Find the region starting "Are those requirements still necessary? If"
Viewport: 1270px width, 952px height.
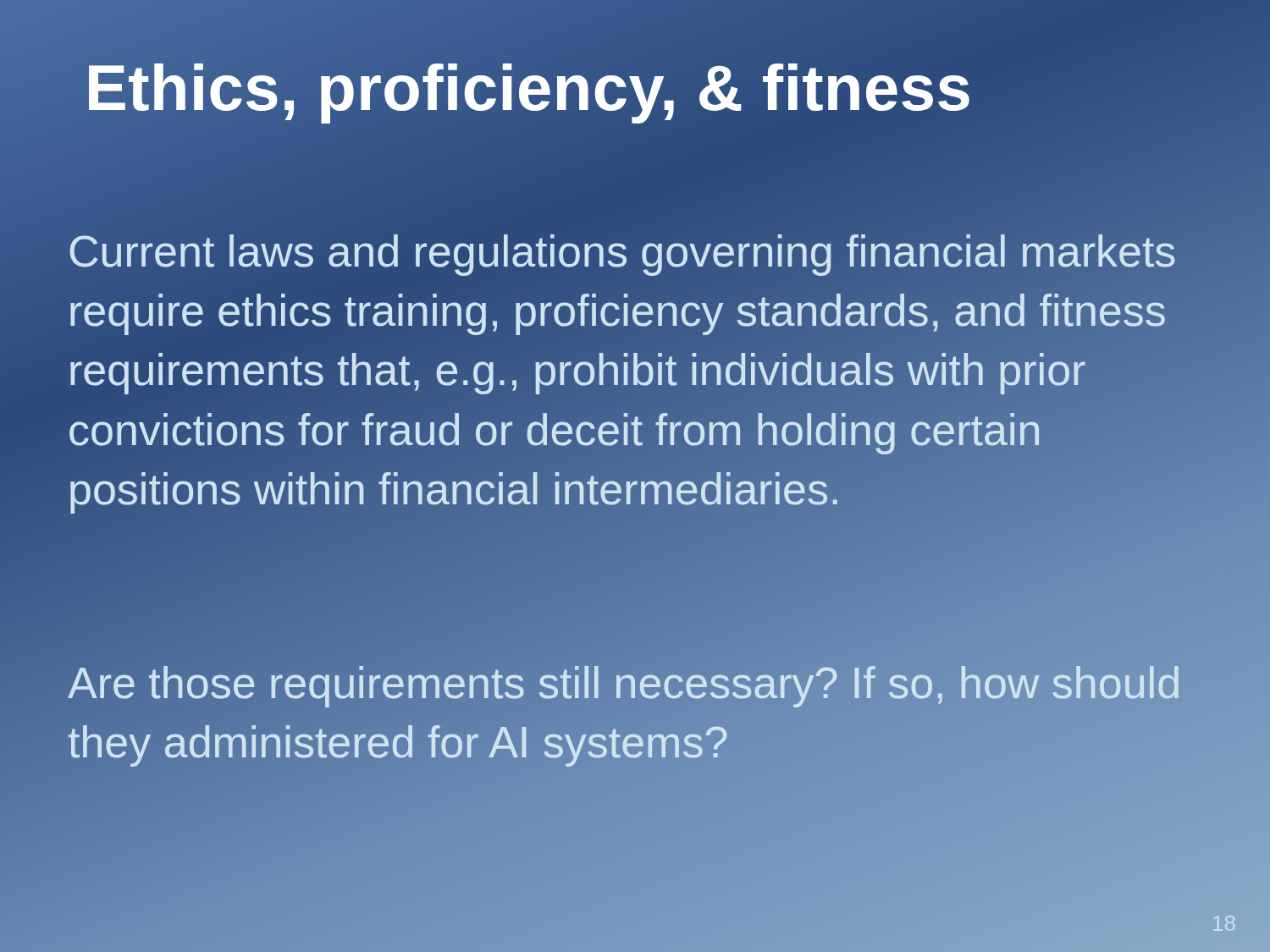point(635,713)
